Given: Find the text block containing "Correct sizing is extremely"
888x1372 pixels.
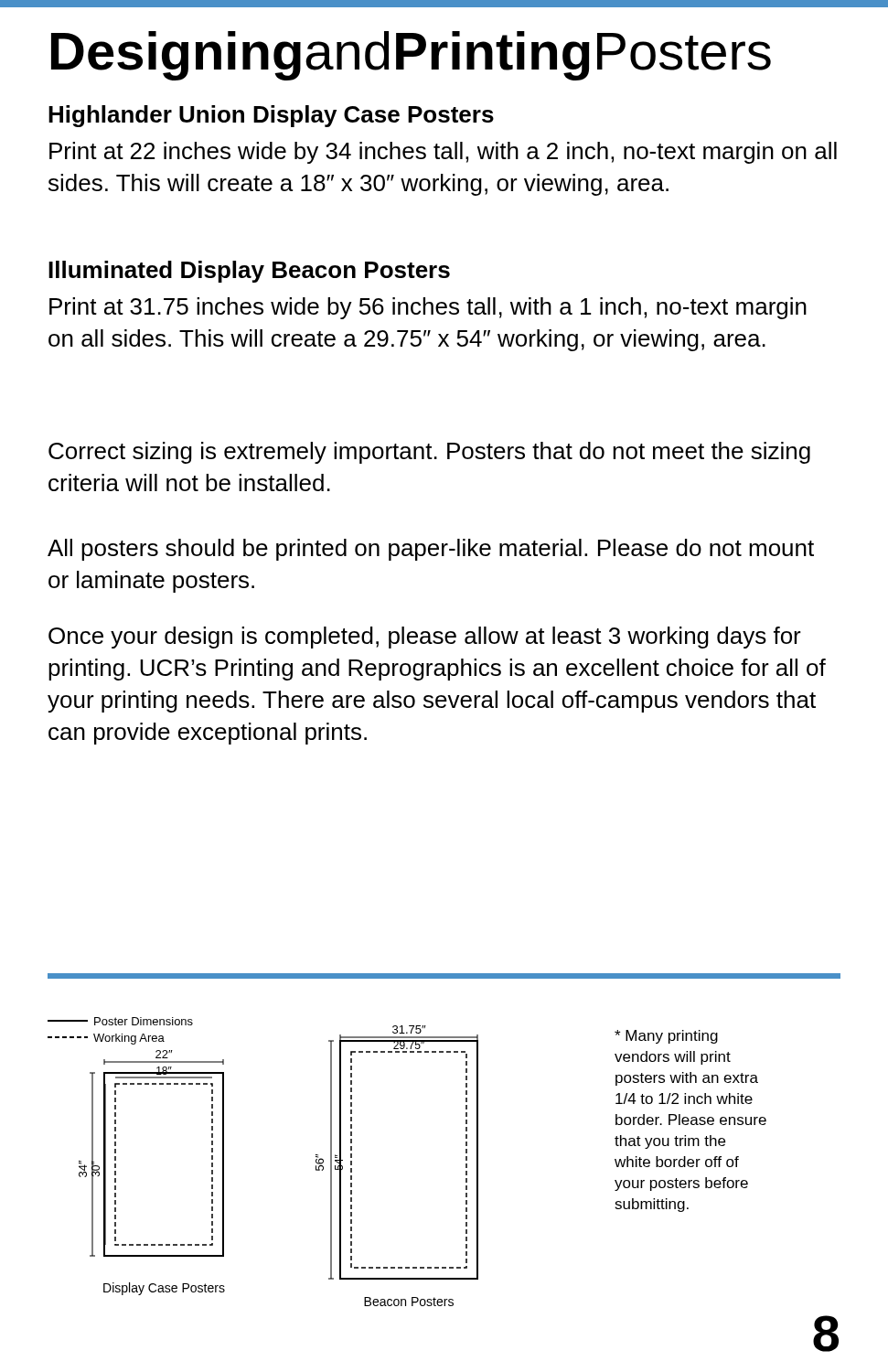Looking at the screenshot, I should 429,467.
